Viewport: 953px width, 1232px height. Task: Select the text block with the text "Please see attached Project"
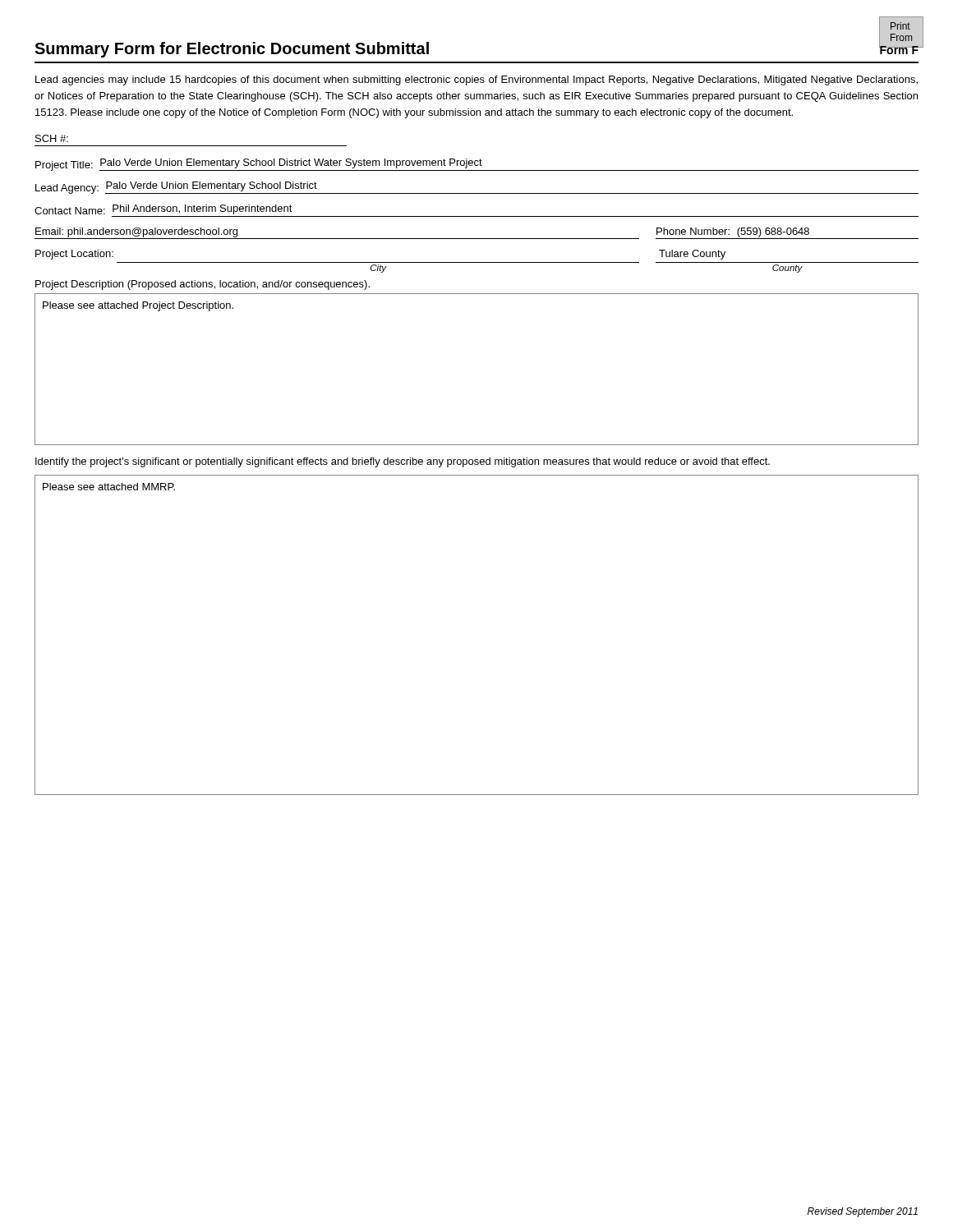[138, 305]
